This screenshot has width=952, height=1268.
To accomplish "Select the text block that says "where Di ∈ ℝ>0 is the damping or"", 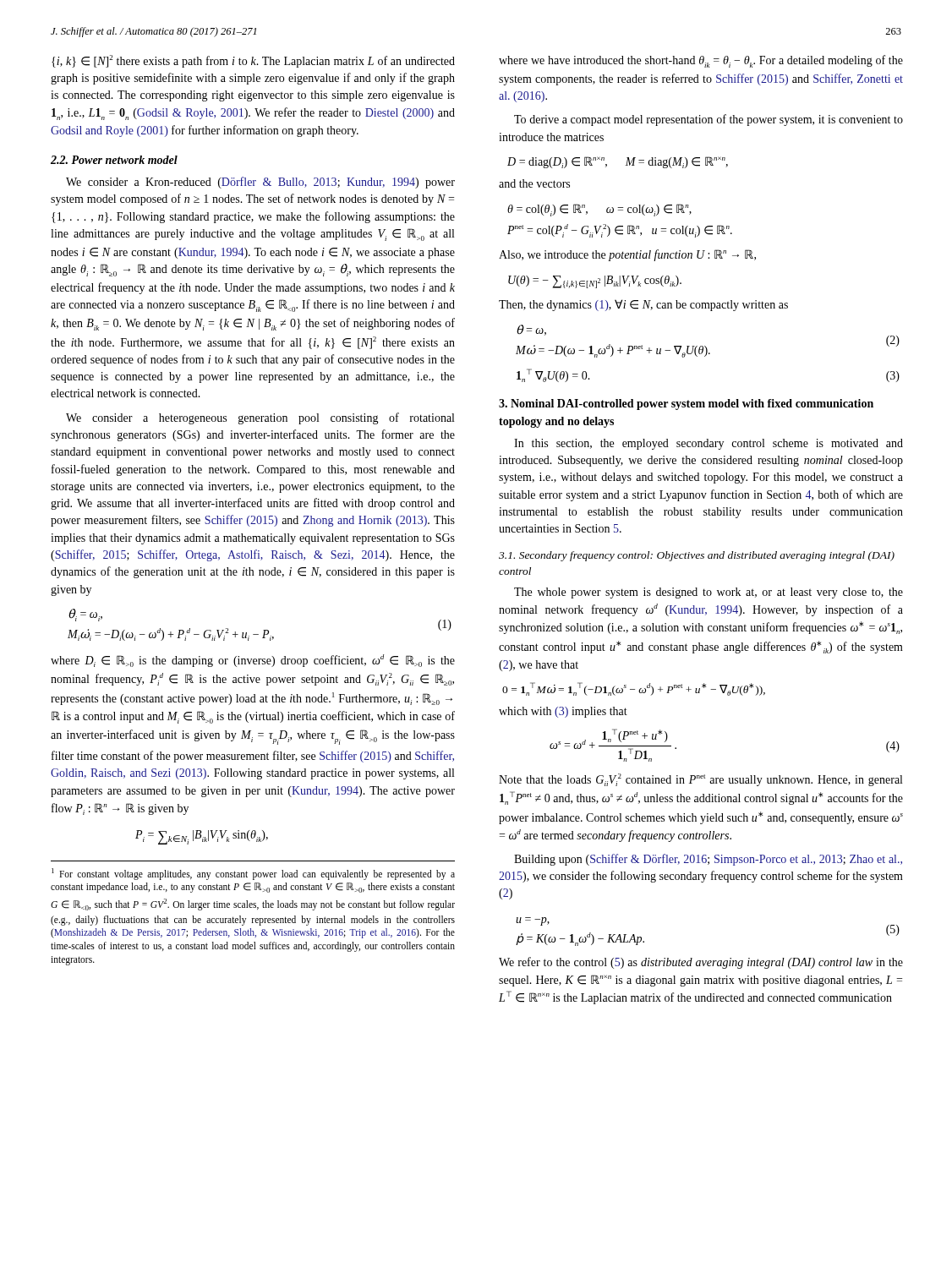I will (253, 735).
